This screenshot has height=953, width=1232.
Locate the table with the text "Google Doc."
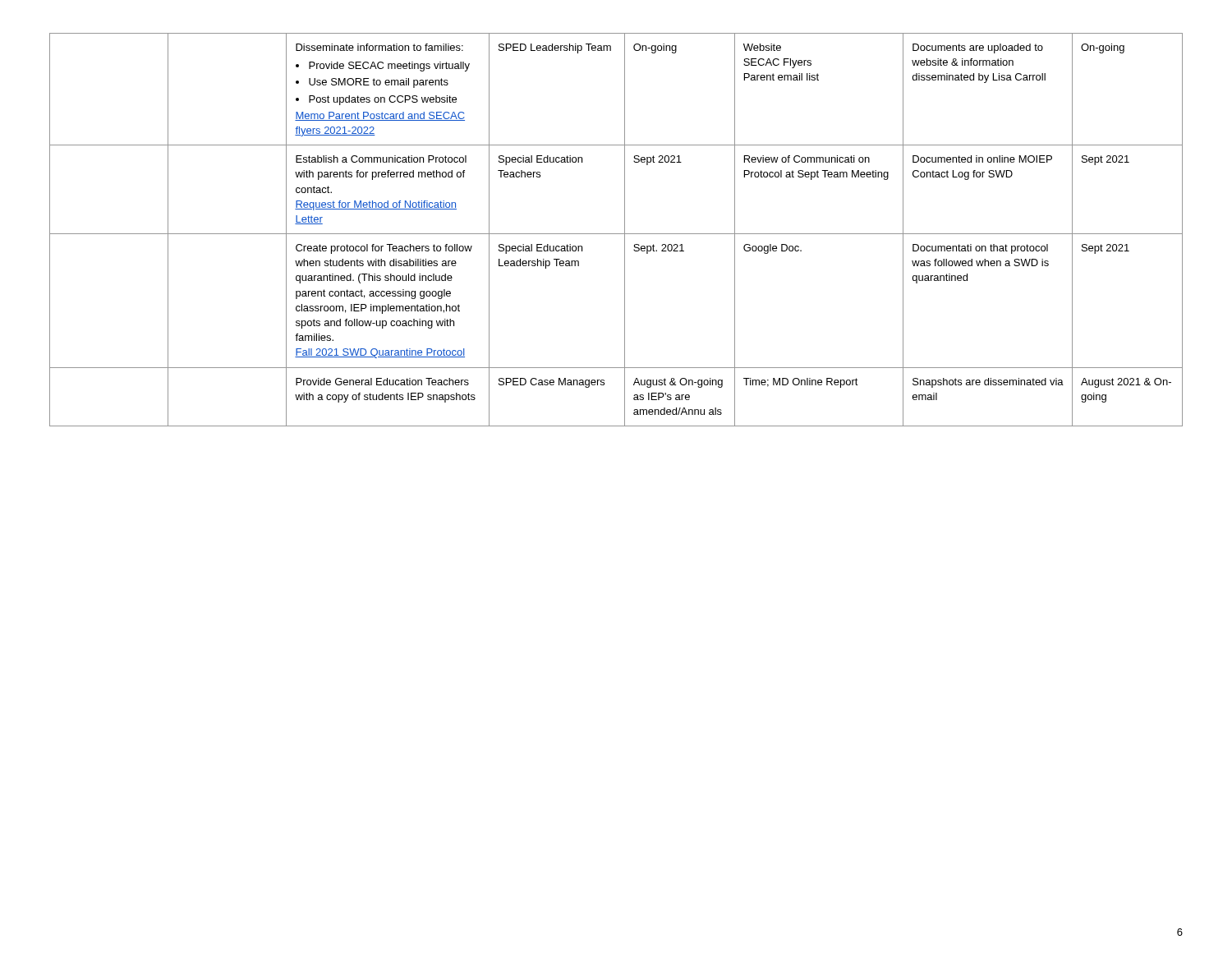(616, 230)
